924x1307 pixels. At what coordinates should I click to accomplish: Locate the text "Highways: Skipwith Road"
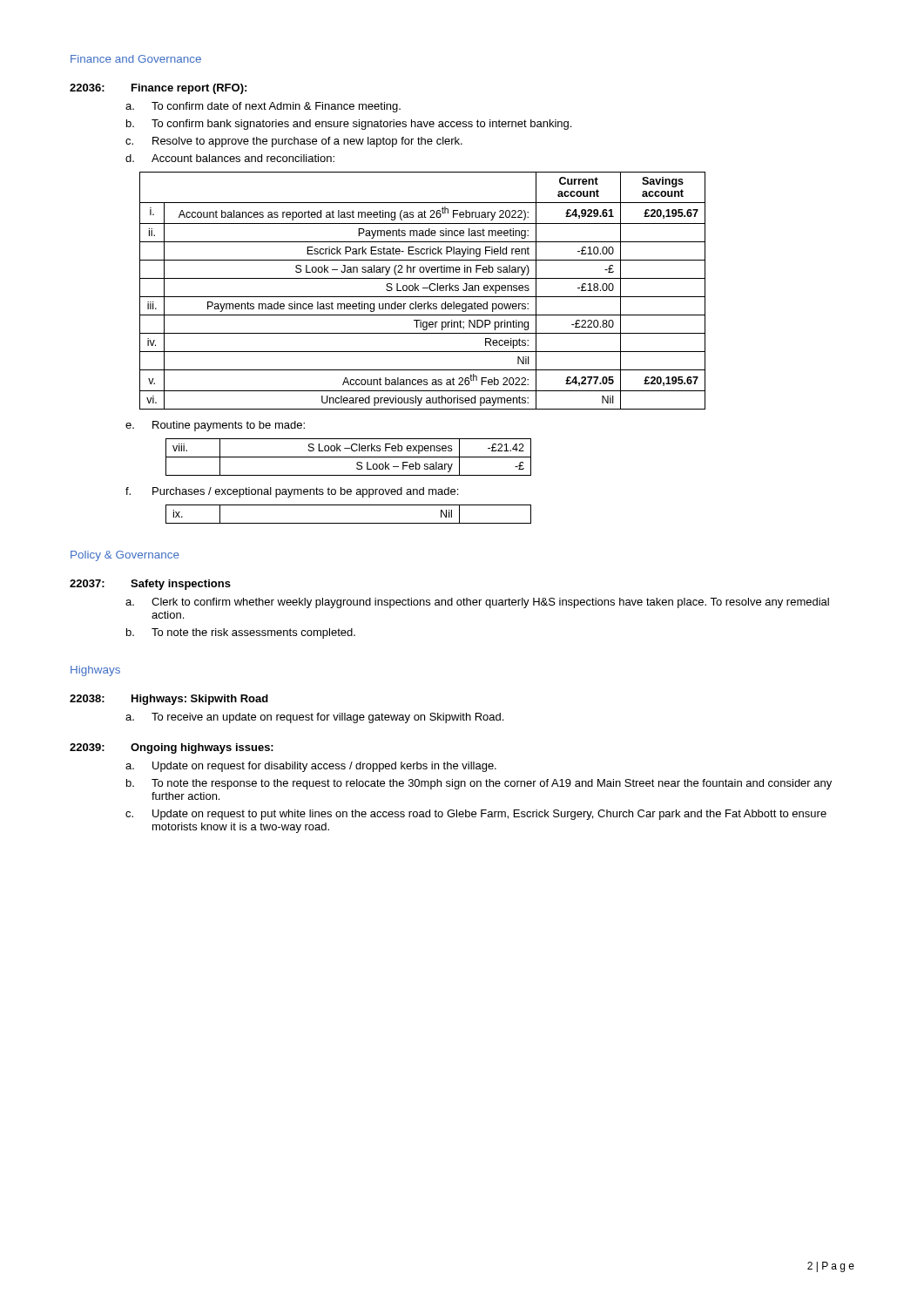pos(200,699)
